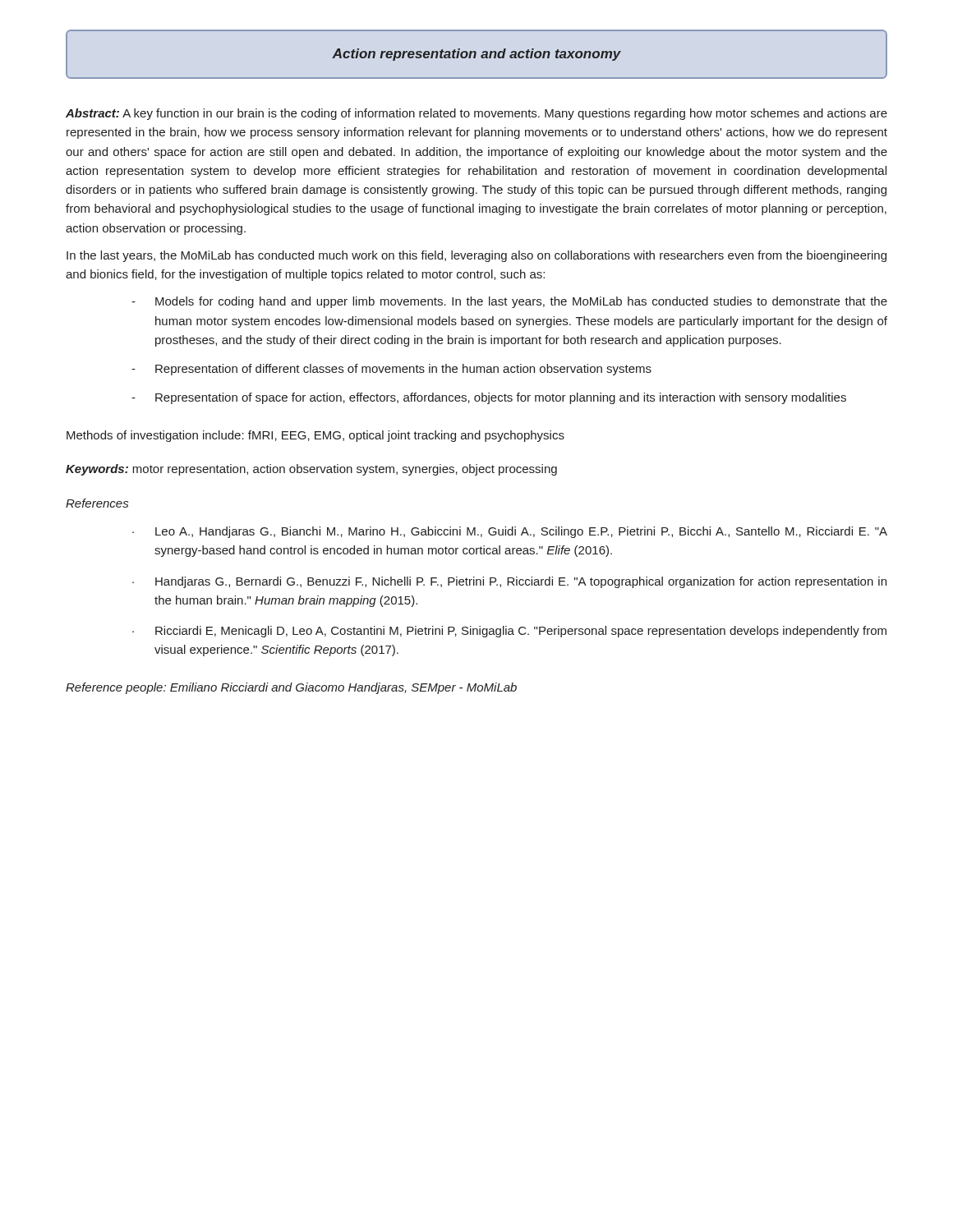Find the text block that says "Methods of investigation include: fMRI, EEG,"
The height and width of the screenshot is (1232, 953).
pyautogui.click(x=315, y=434)
